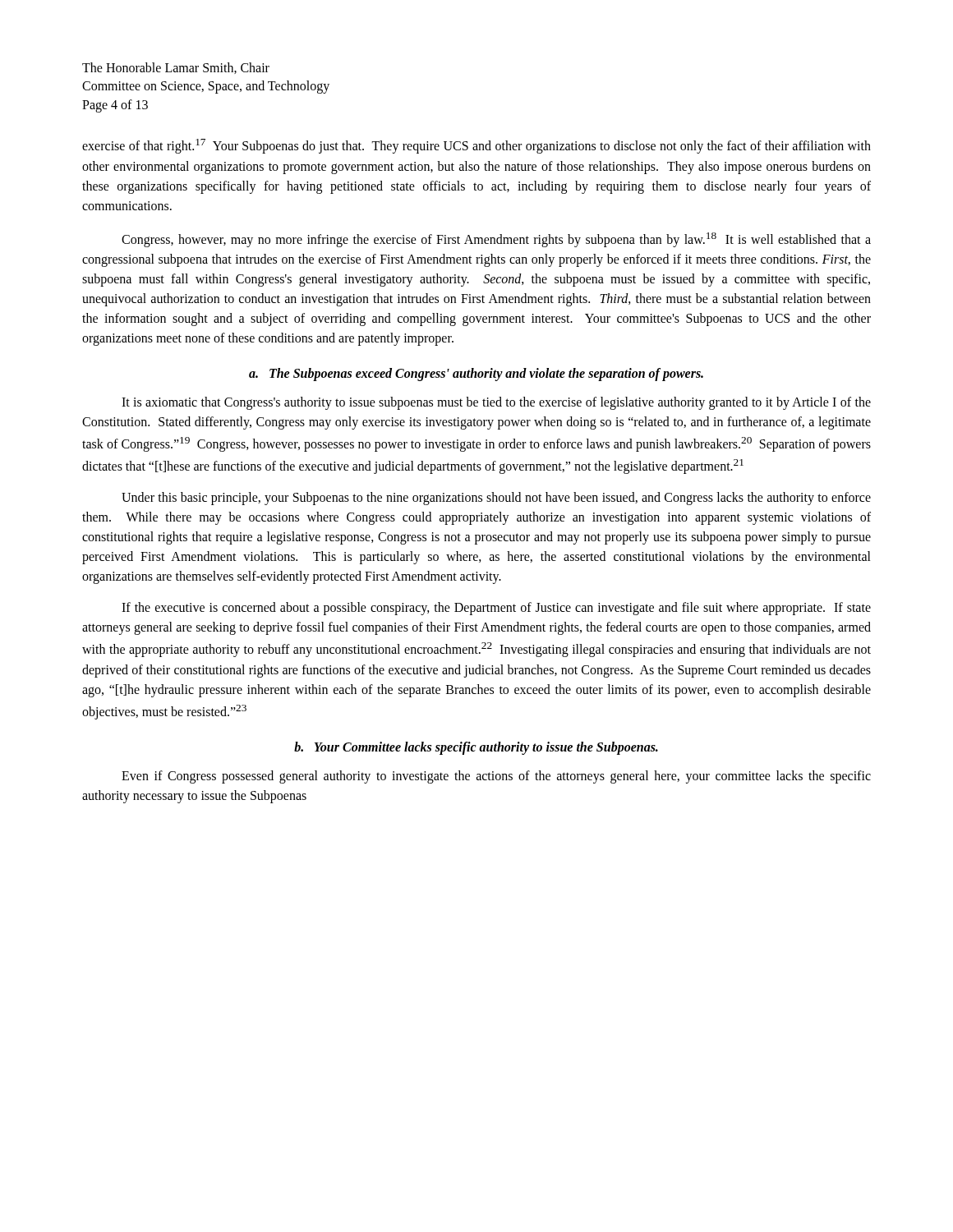The image size is (953, 1232).
Task: Locate the element starting "exercise of that right.17 Your Subpoenas do just"
Action: point(476,174)
